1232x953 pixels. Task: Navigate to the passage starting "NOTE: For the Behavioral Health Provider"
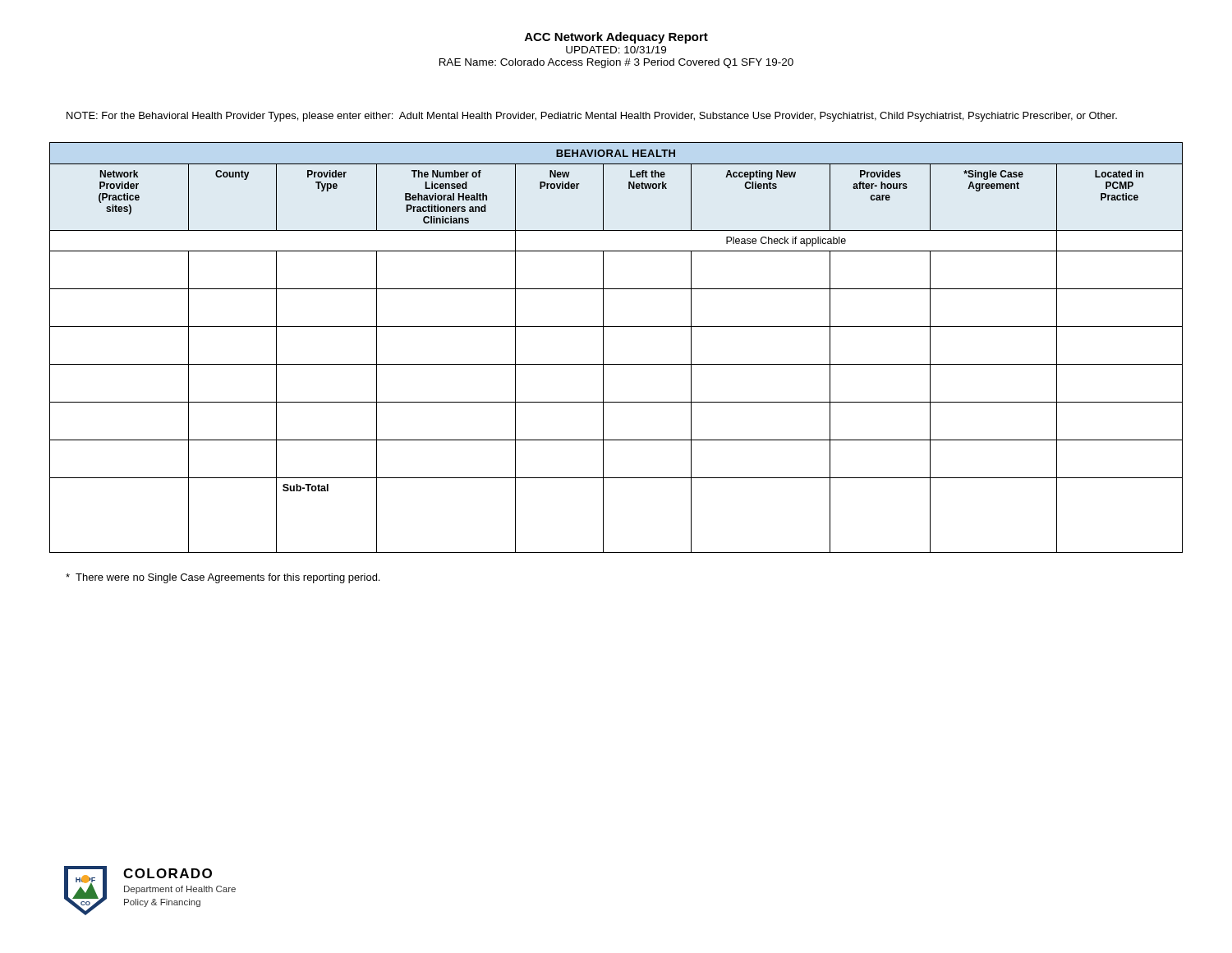coord(592,115)
